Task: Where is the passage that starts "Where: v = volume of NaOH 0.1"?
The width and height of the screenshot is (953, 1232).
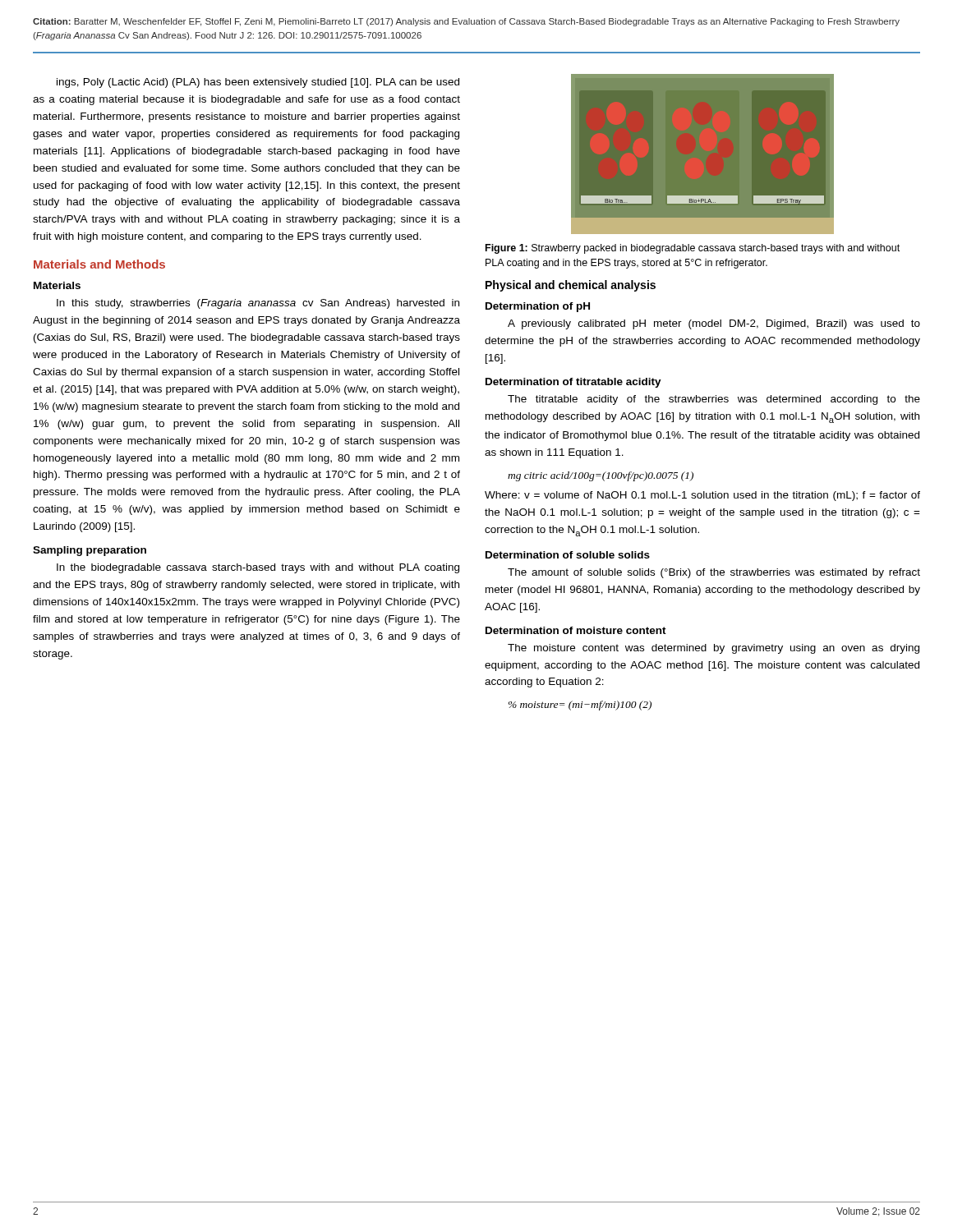Action: click(x=702, y=514)
